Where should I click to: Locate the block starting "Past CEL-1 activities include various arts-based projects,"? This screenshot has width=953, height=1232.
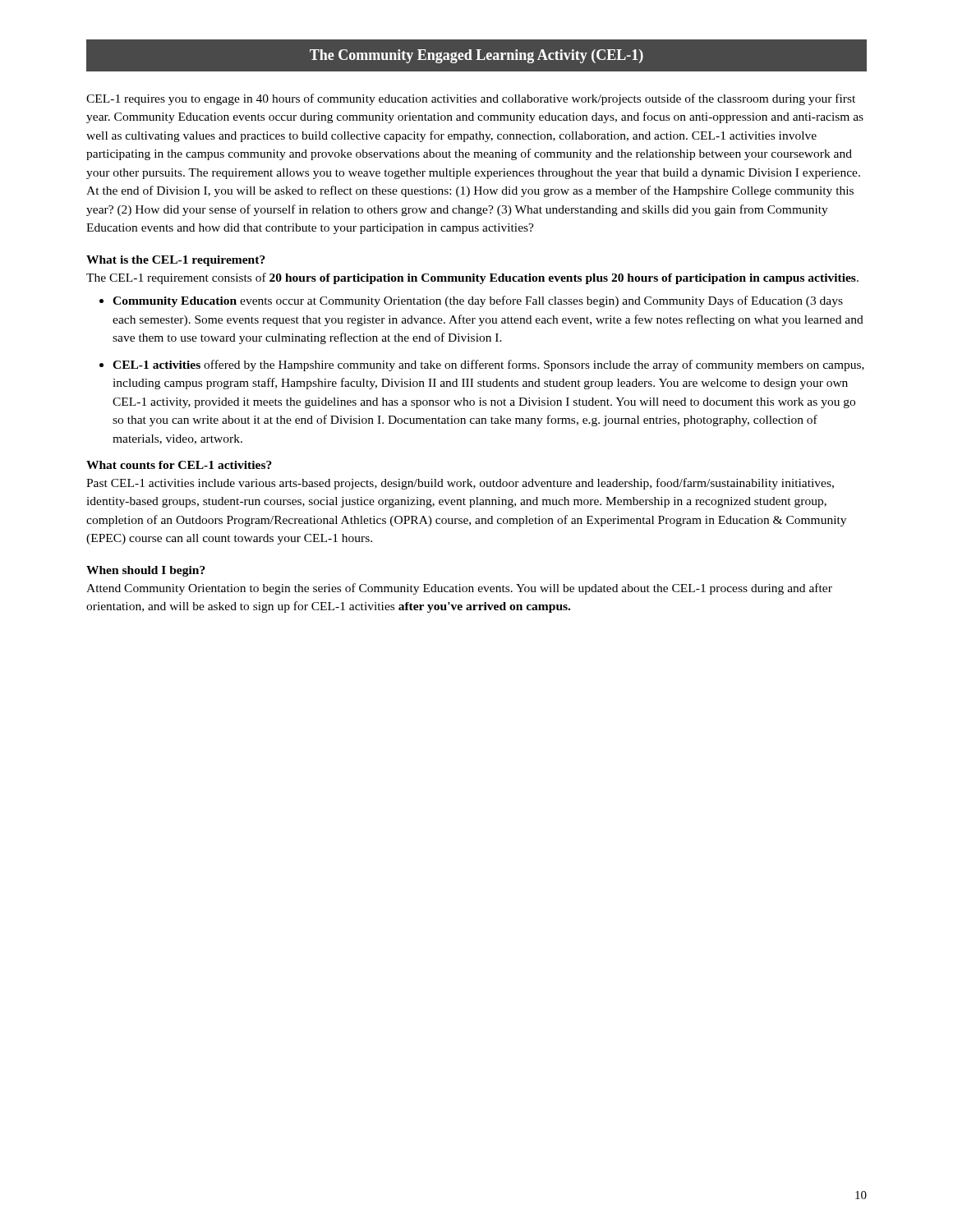pyautogui.click(x=466, y=510)
